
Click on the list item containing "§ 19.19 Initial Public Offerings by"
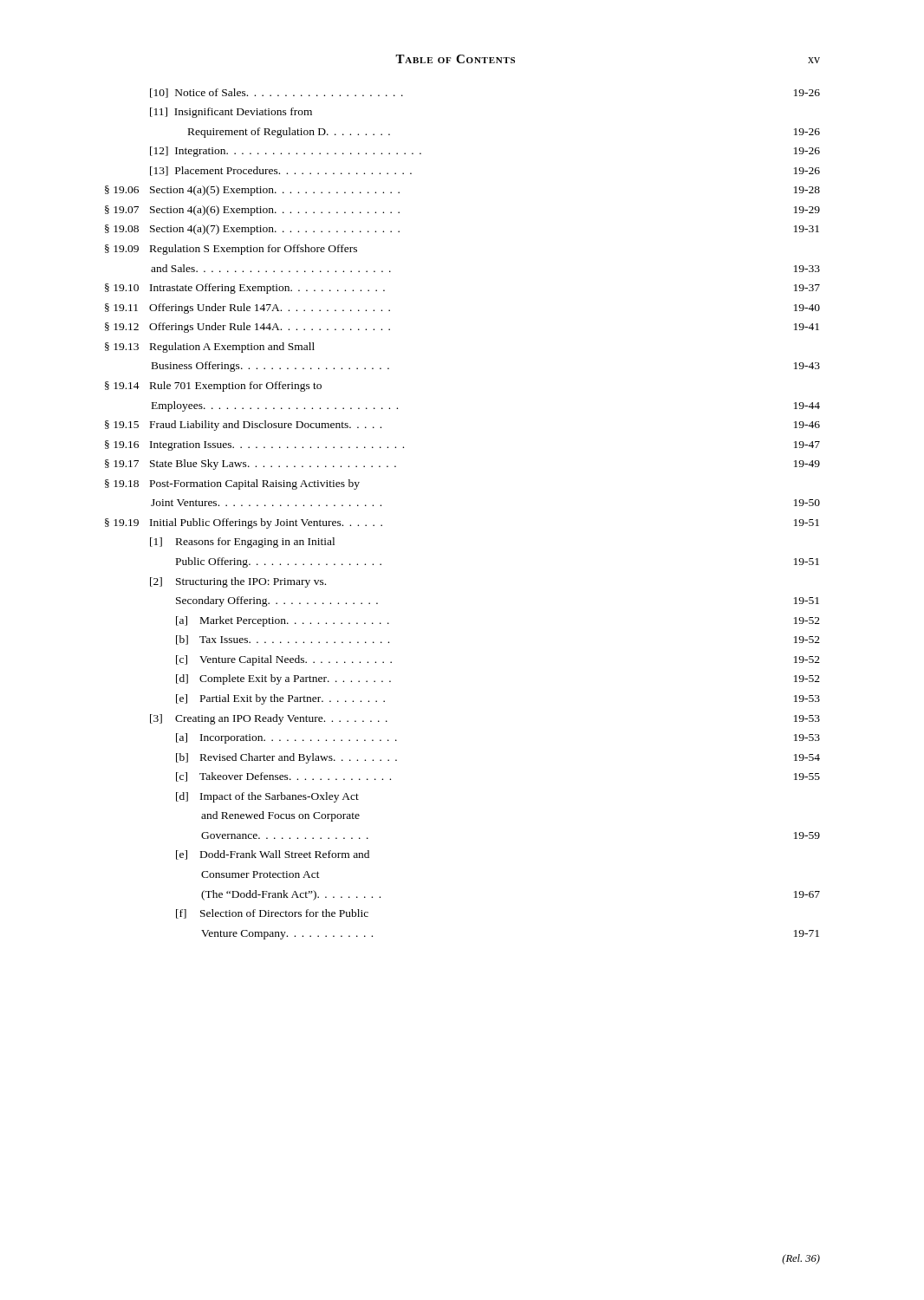(121, 523)
